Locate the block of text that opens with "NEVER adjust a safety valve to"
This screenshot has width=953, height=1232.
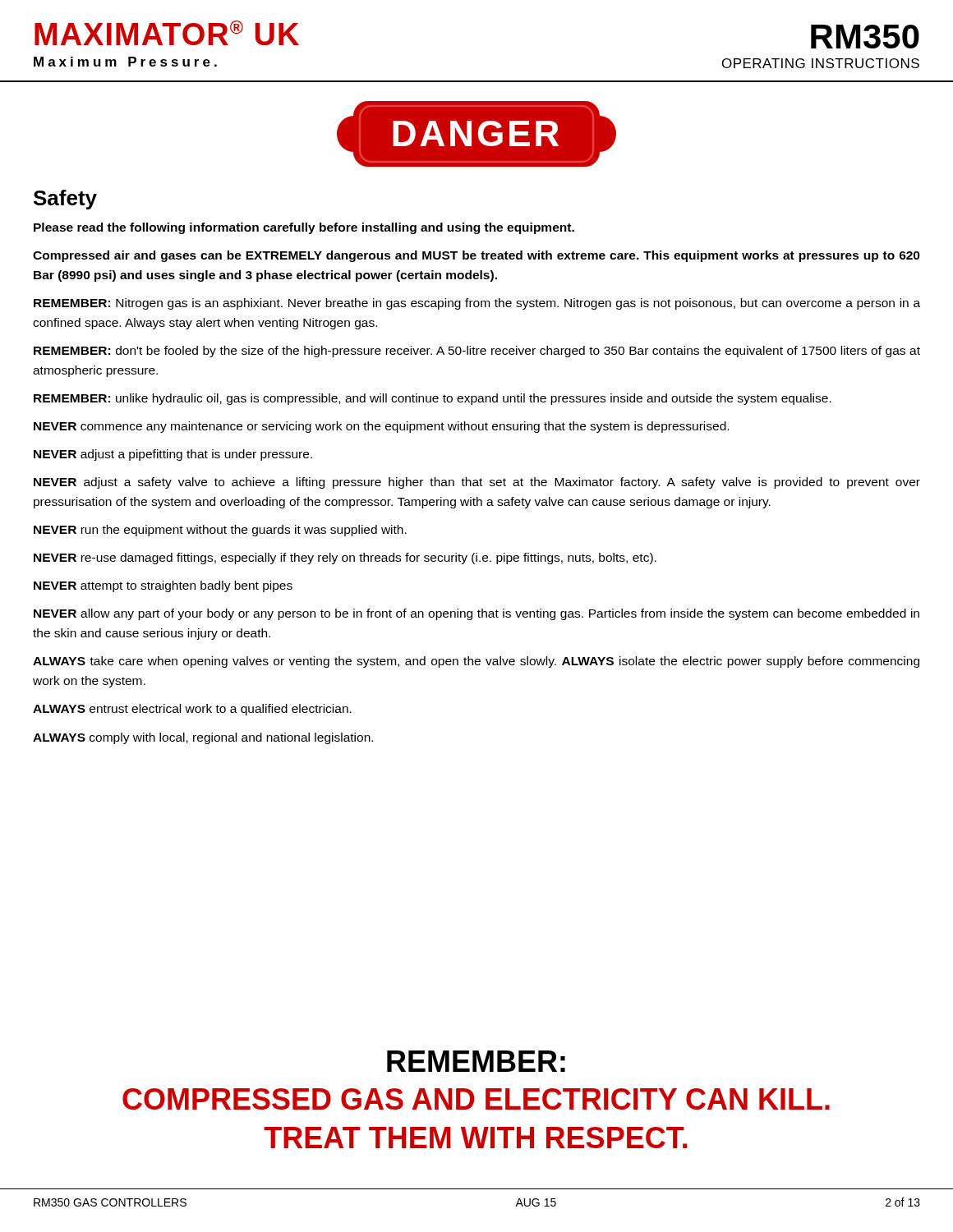tap(476, 492)
